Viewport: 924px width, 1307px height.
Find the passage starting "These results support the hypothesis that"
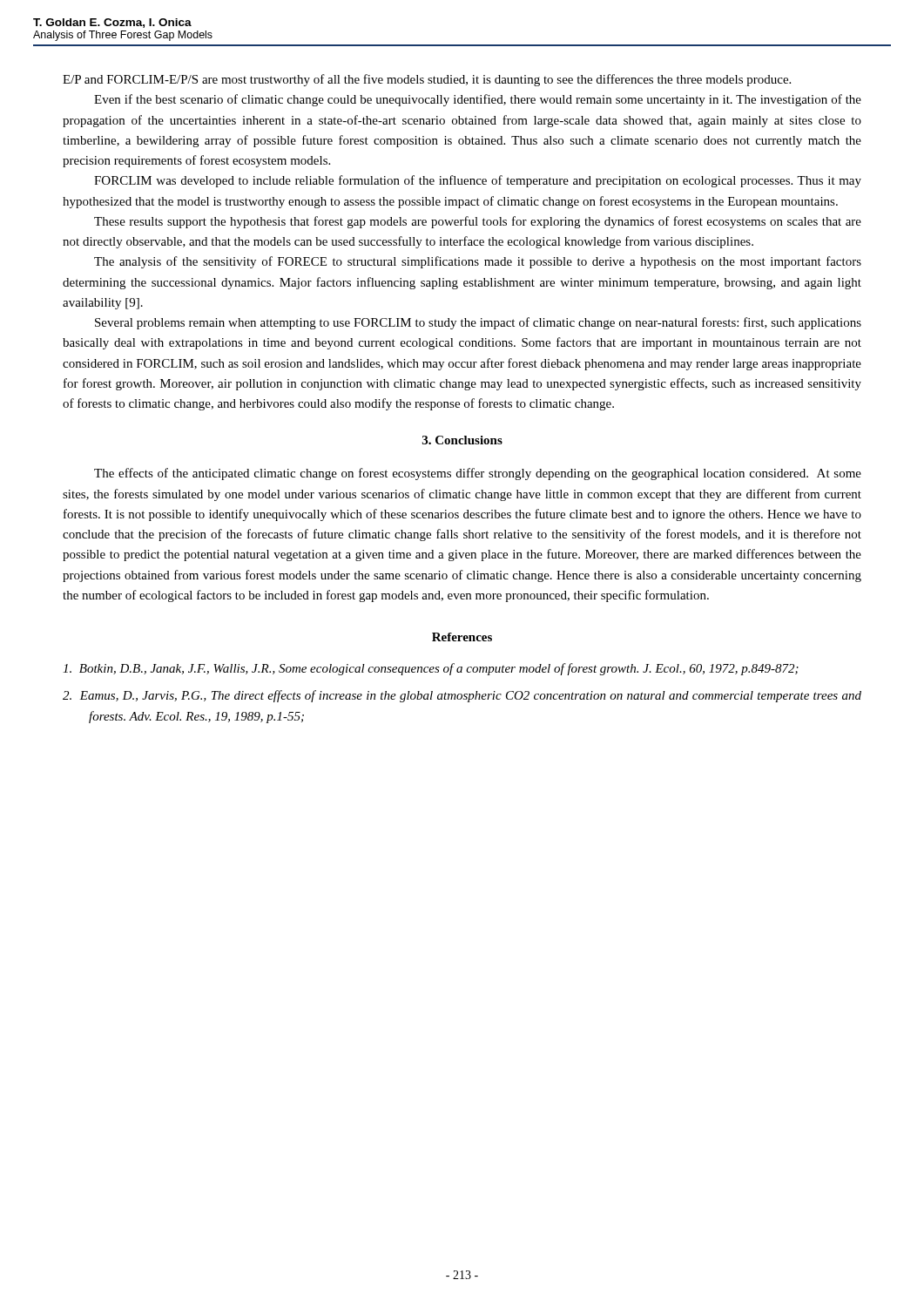(462, 231)
